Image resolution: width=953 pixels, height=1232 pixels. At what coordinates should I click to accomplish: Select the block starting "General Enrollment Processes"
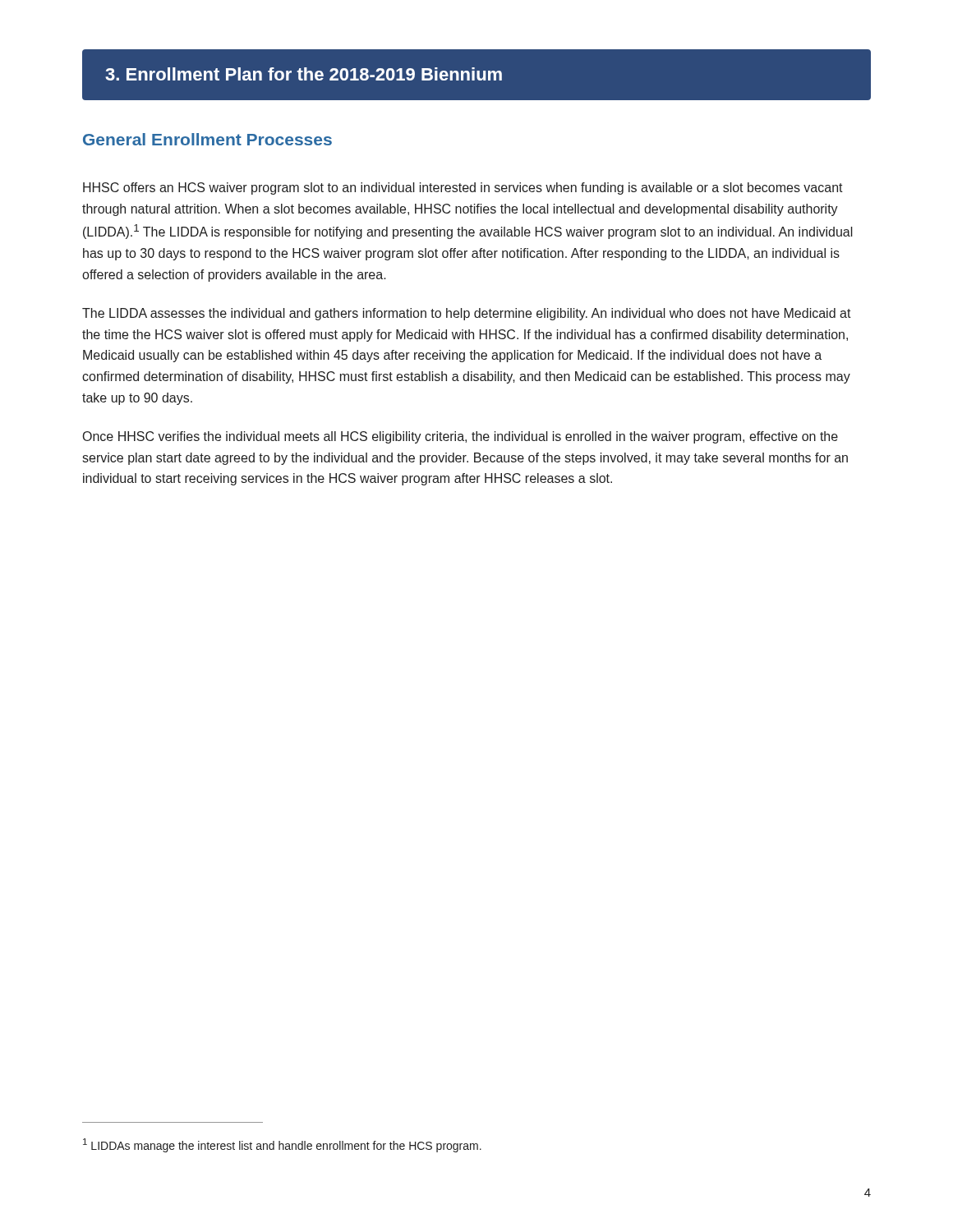coord(207,140)
